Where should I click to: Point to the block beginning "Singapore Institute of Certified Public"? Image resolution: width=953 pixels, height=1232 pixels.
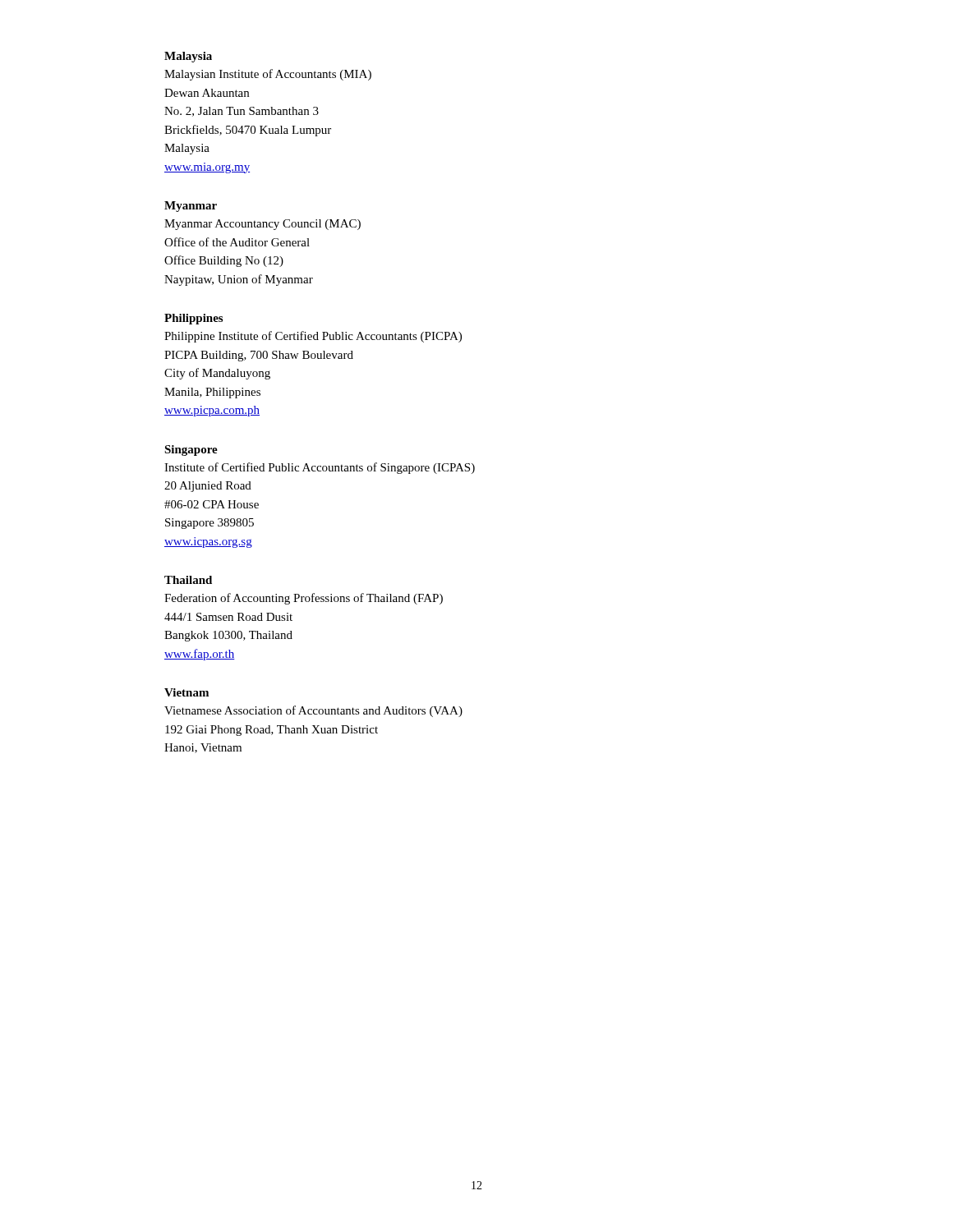(191, 451)
